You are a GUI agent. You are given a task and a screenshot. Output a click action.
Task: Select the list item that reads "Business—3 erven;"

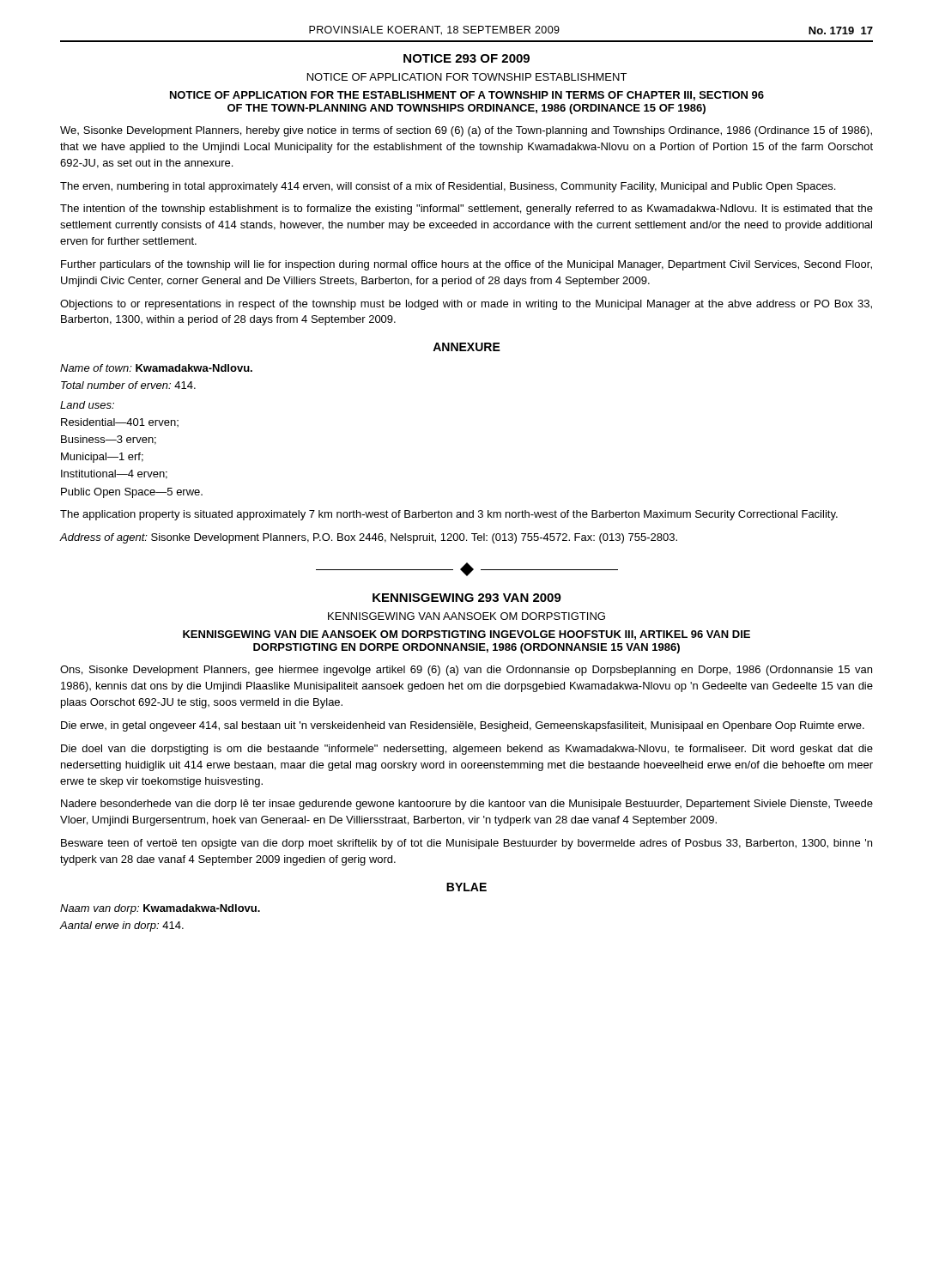pyautogui.click(x=108, y=439)
